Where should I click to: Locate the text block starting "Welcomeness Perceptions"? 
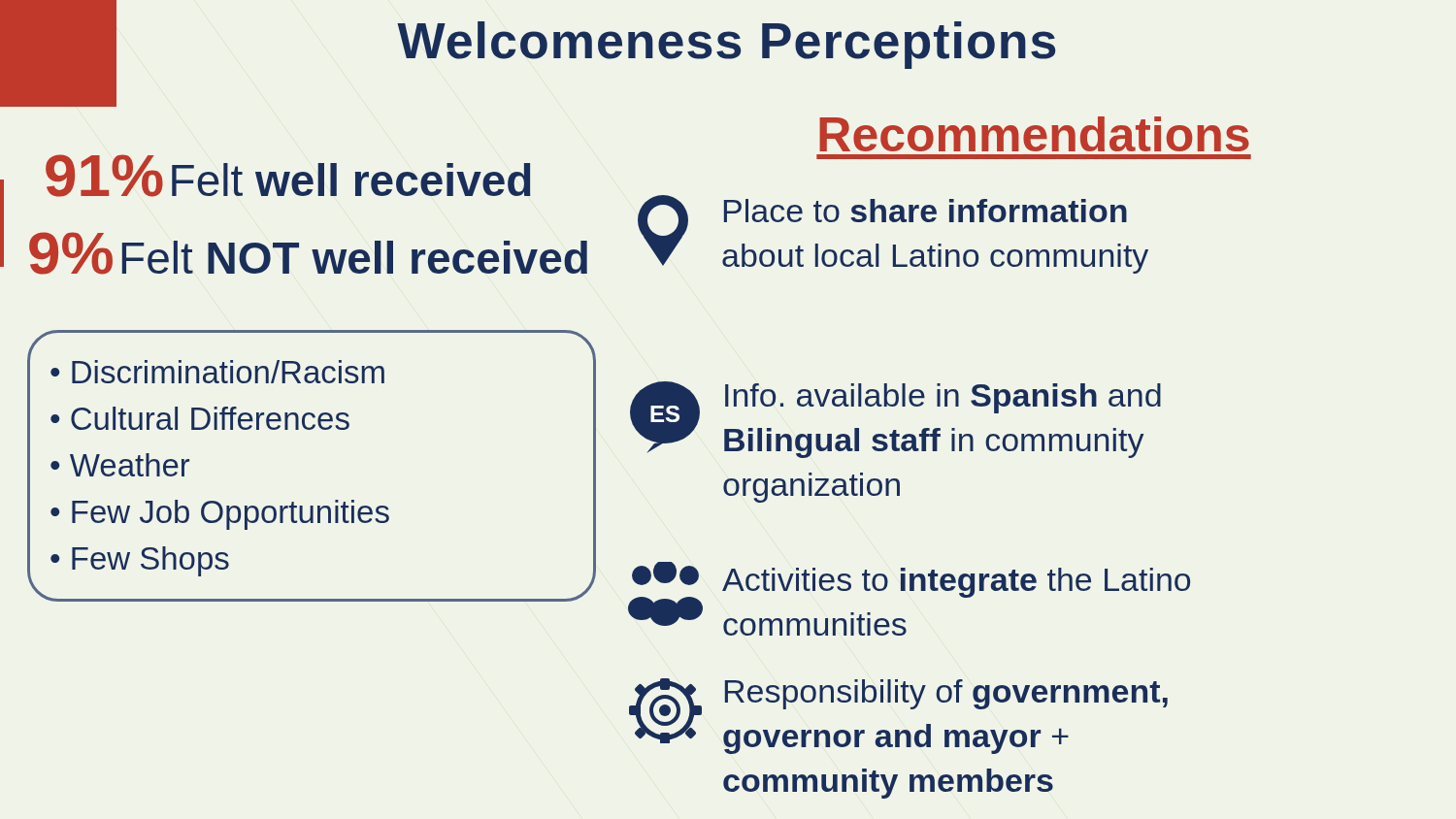tap(728, 41)
